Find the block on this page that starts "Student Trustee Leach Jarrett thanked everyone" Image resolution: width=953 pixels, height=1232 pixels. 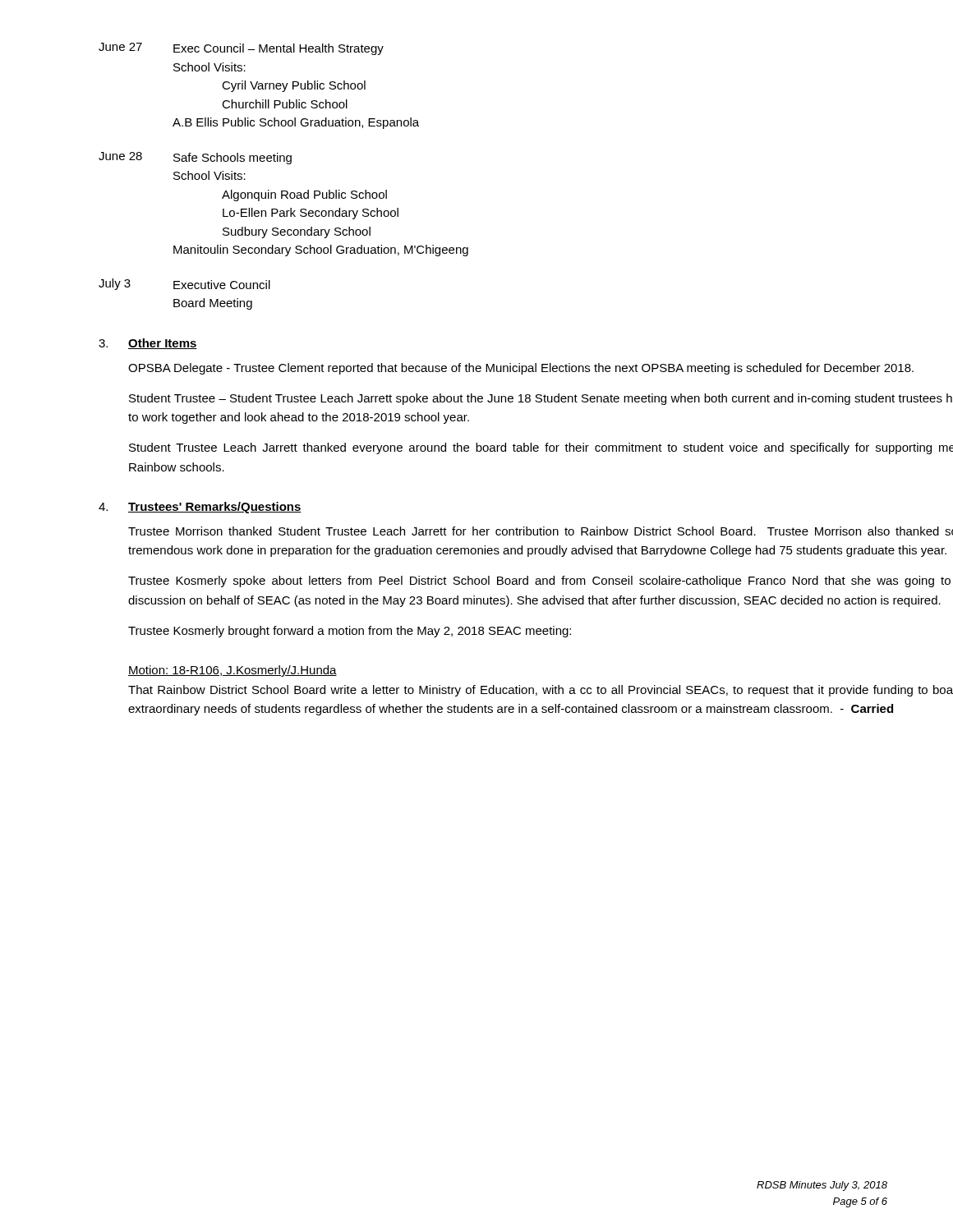tap(541, 457)
